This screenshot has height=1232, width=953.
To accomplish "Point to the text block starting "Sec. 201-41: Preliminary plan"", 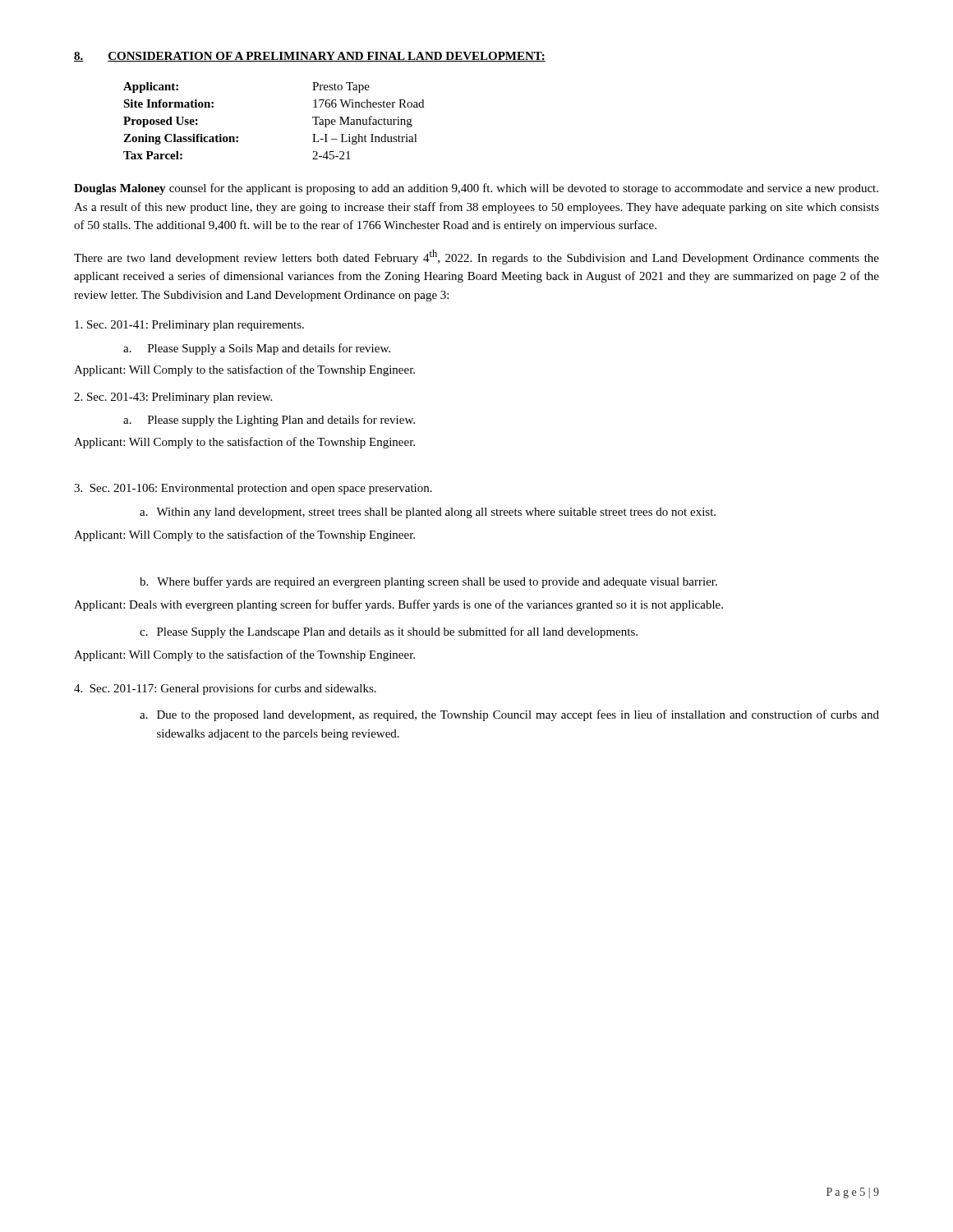I will point(189,324).
